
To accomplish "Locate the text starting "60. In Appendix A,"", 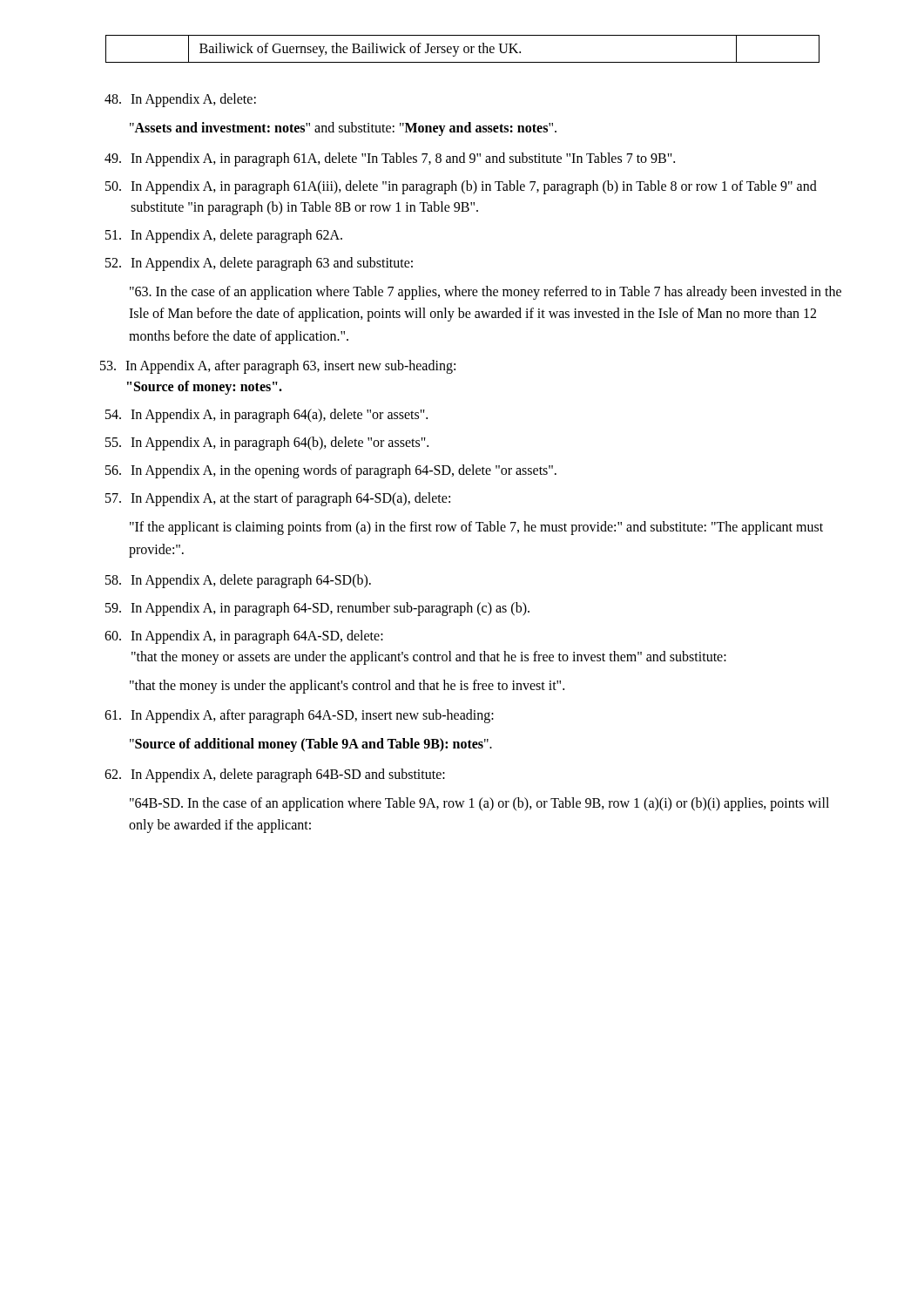I will click(462, 646).
